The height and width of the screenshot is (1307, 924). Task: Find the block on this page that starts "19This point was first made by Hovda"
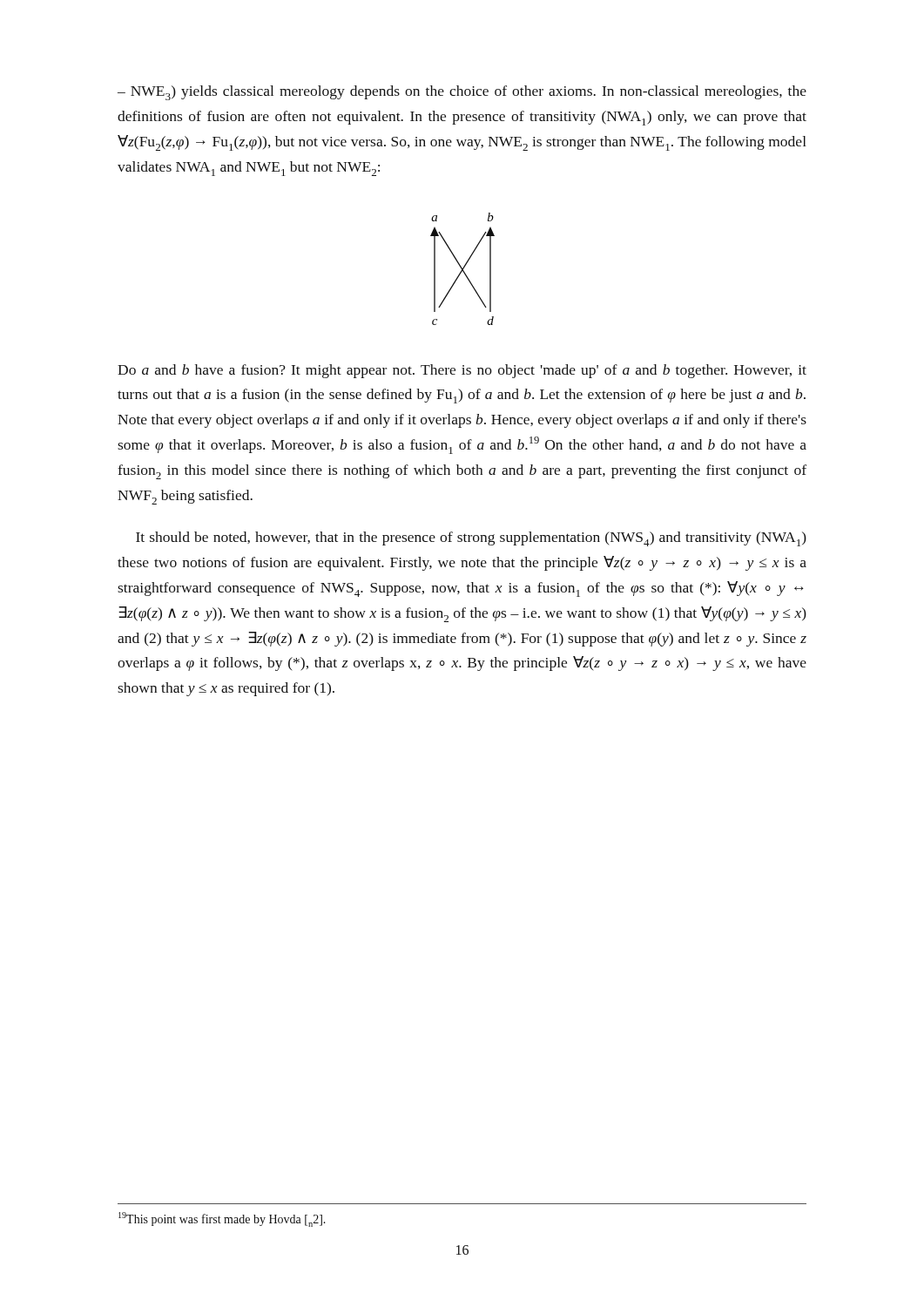point(222,1219)
